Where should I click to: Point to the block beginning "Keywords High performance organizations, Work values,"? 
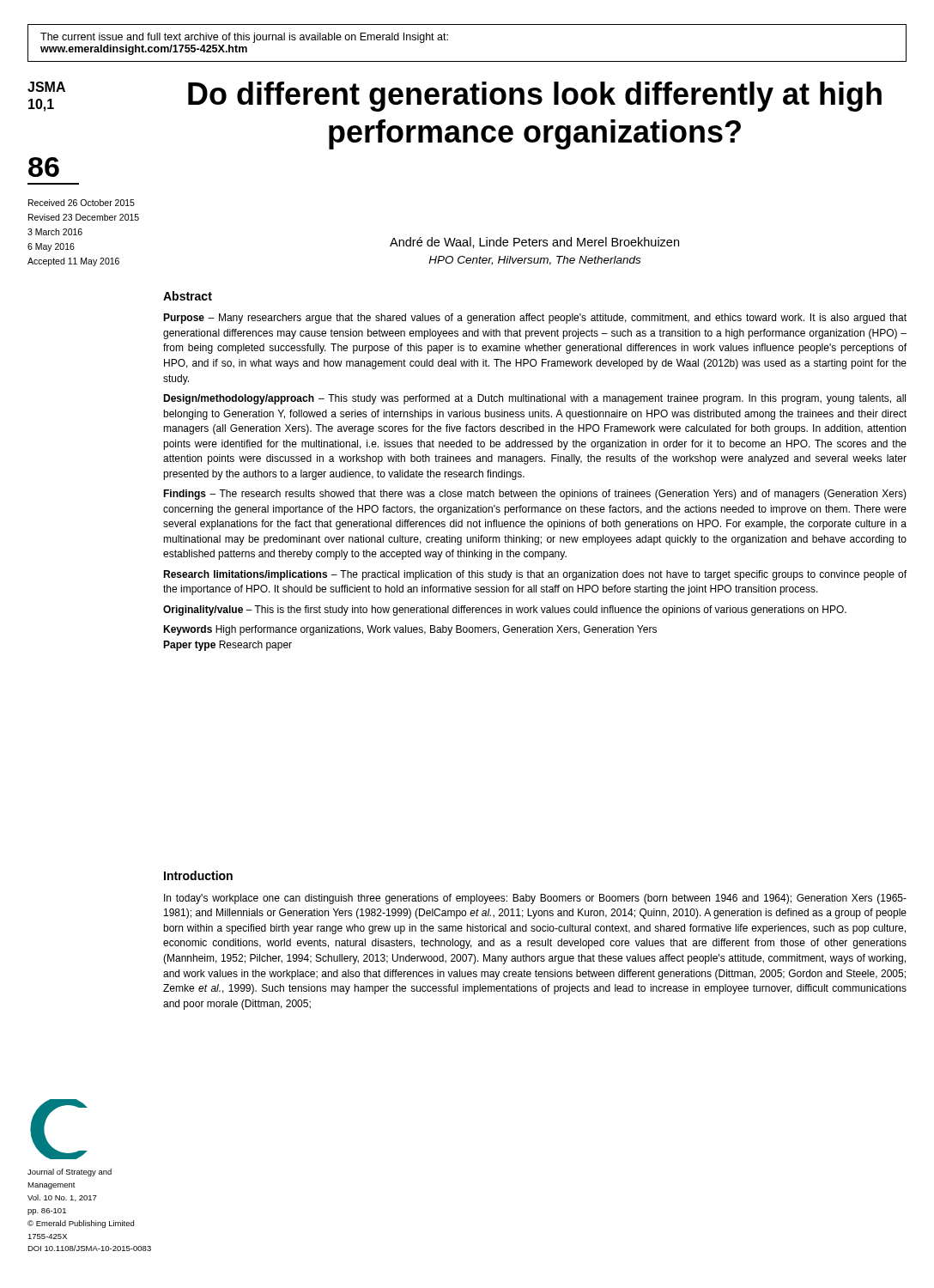[x=410, y=637]
